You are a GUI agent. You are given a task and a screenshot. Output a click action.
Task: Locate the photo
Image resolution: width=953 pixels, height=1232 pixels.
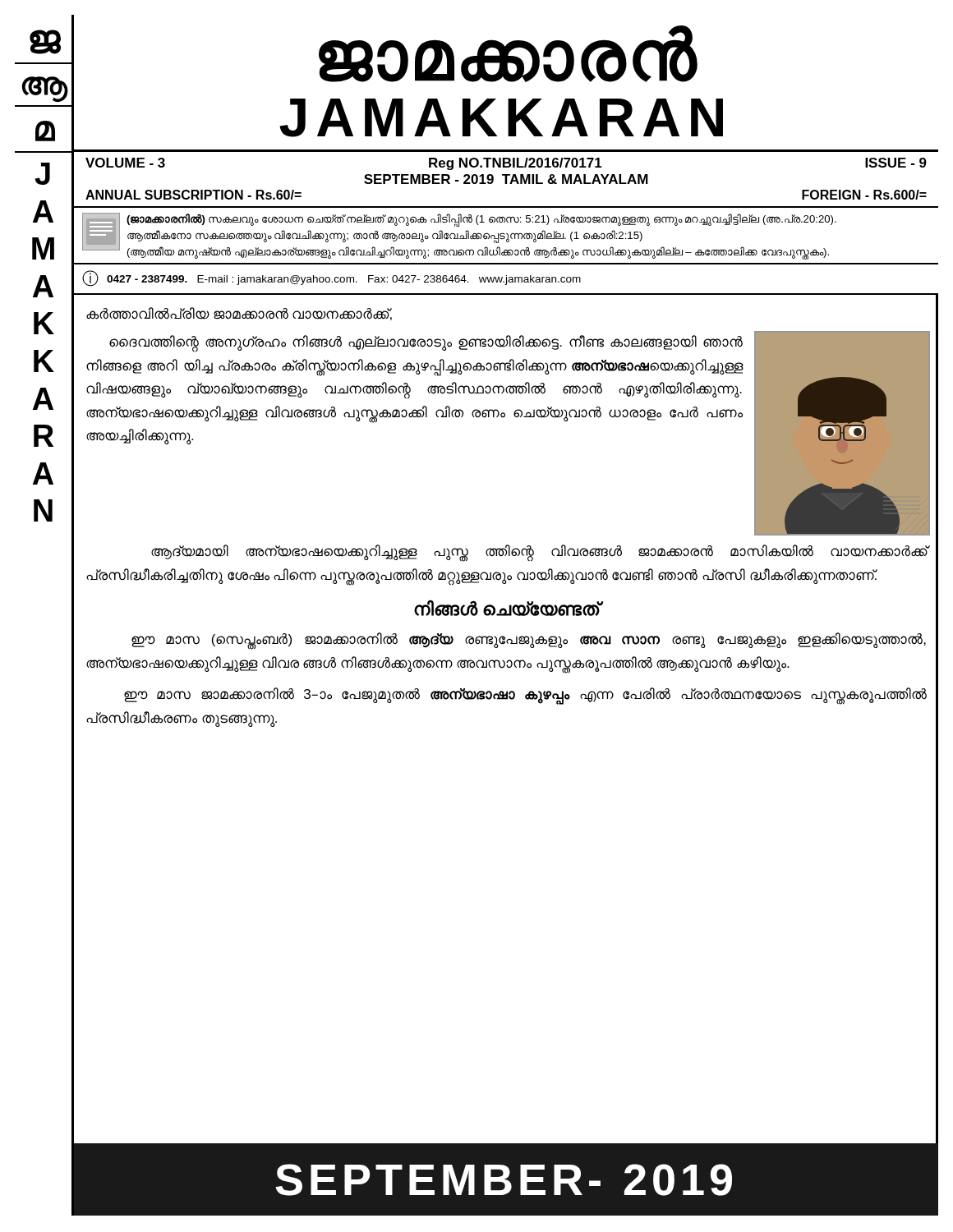tap(840, 433)
